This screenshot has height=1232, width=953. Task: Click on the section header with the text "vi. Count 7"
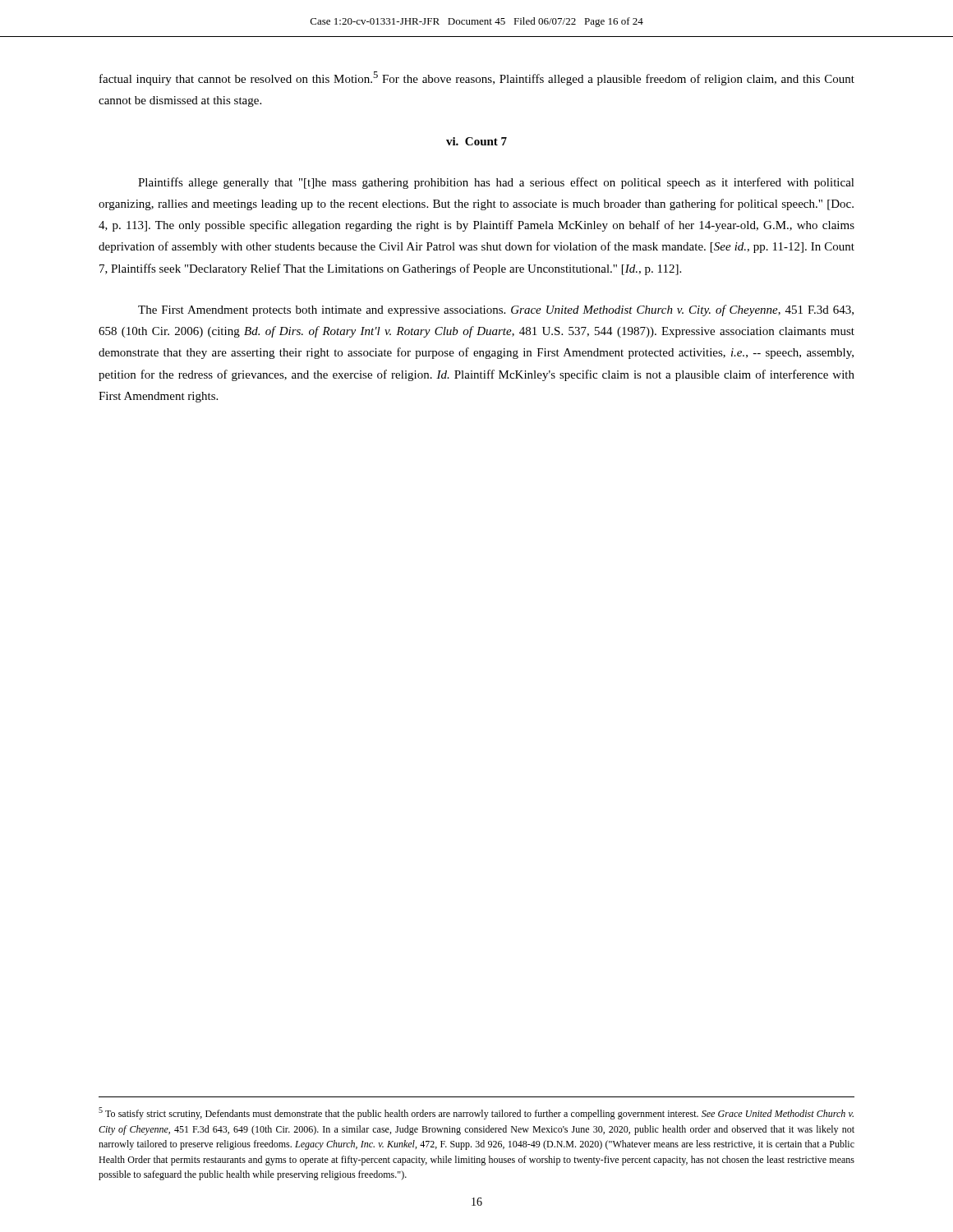click(x=476, y=141)
